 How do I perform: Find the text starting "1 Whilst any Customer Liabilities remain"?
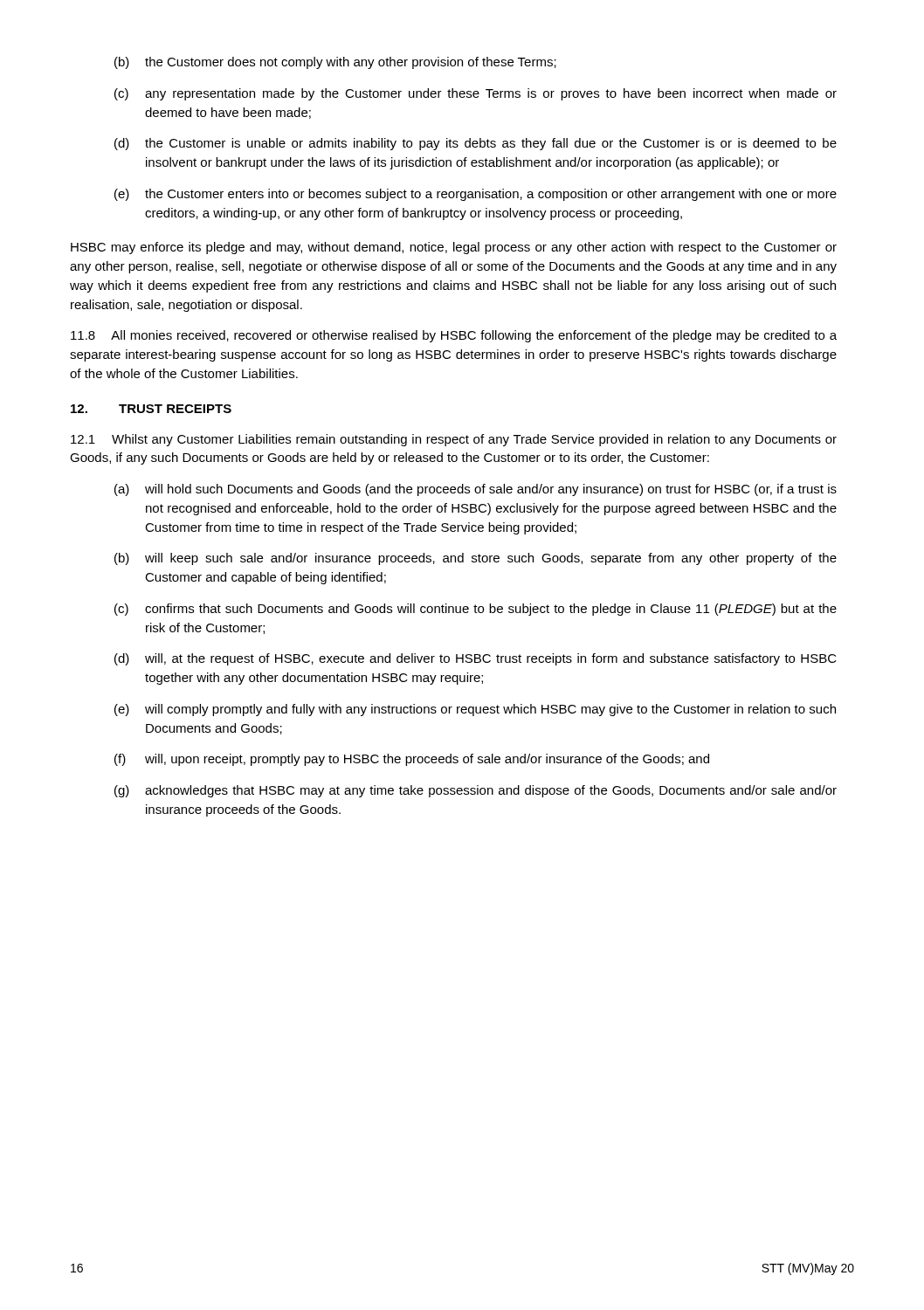point(453,448)
